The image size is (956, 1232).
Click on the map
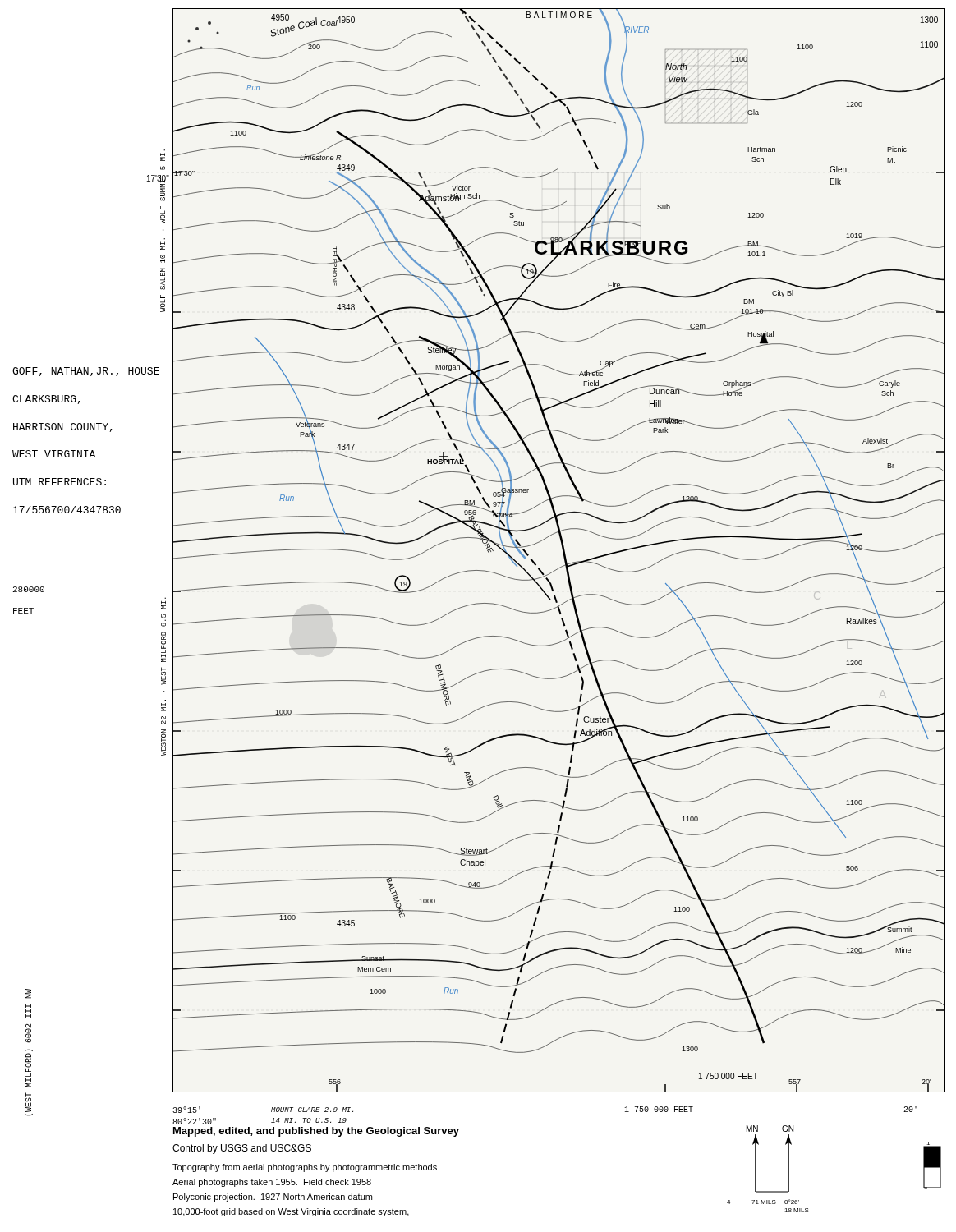(x=558, y=550)
